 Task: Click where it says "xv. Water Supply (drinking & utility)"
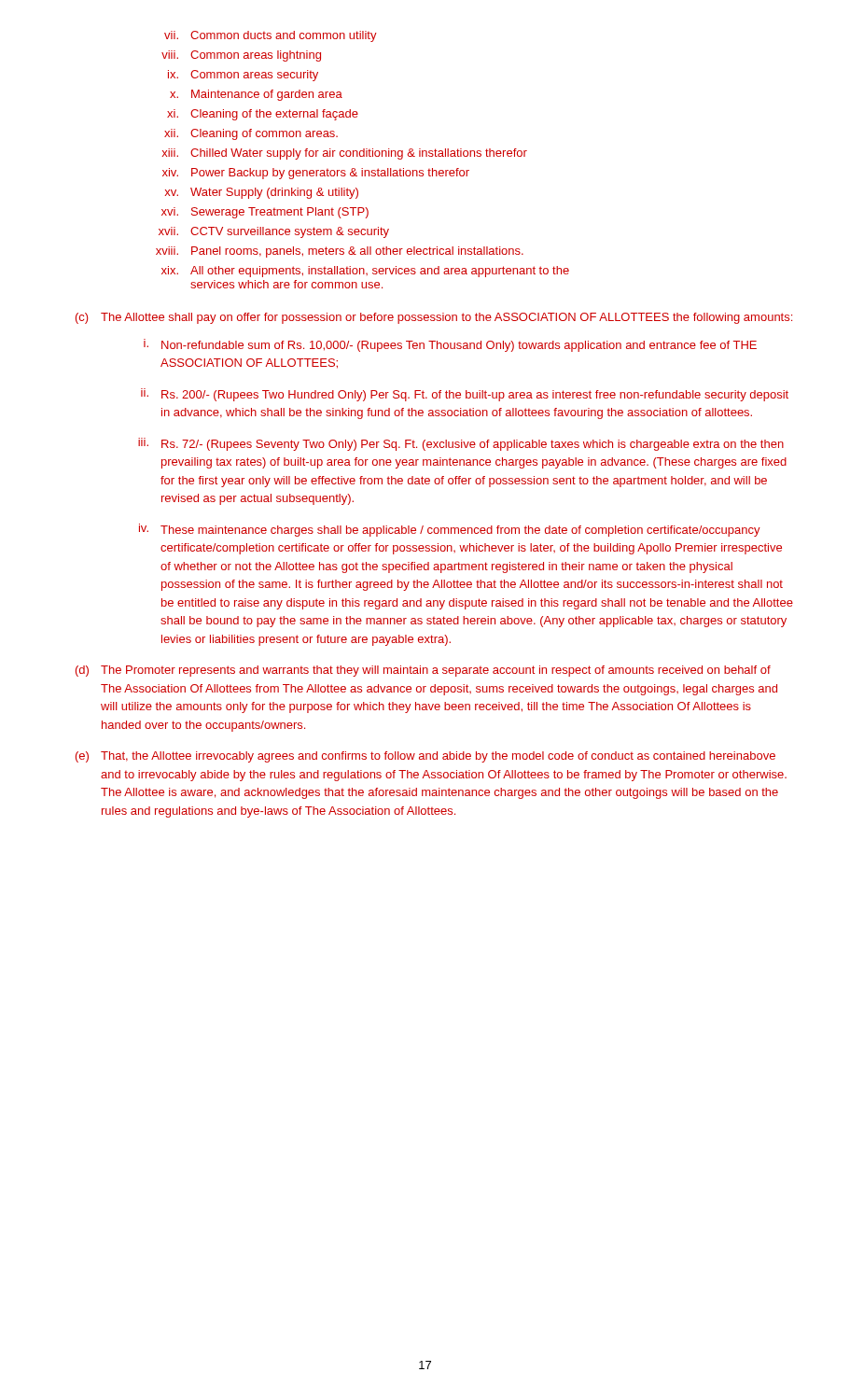(x=261, y=193)
